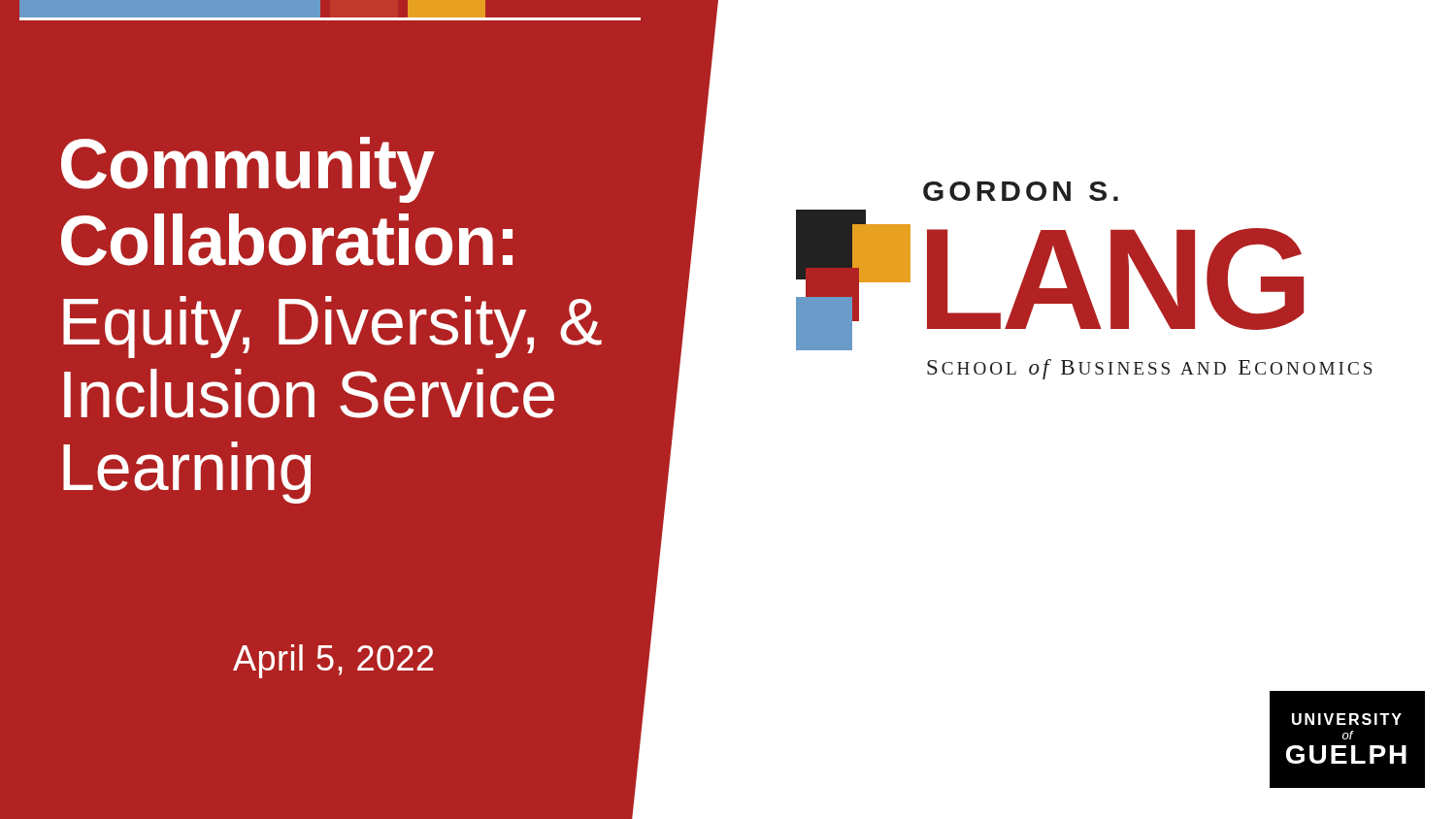Point to the title beginning "Community Collaboration: Equity, Diversity, & Inclusion"
The height and width of the screenshot is (819, 1456).
(359, 315)
